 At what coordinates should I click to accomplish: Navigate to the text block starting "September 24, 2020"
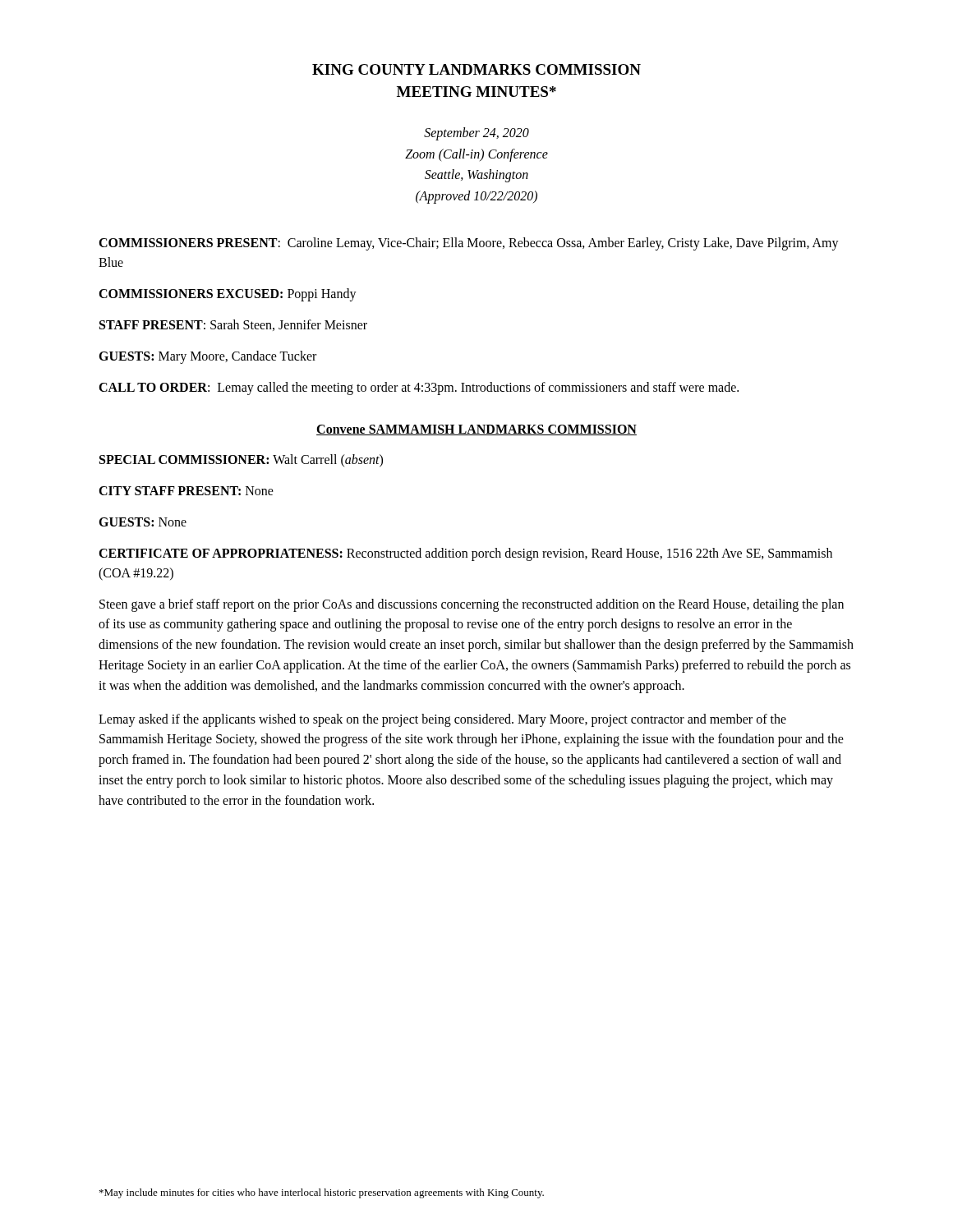pos(476,164)
